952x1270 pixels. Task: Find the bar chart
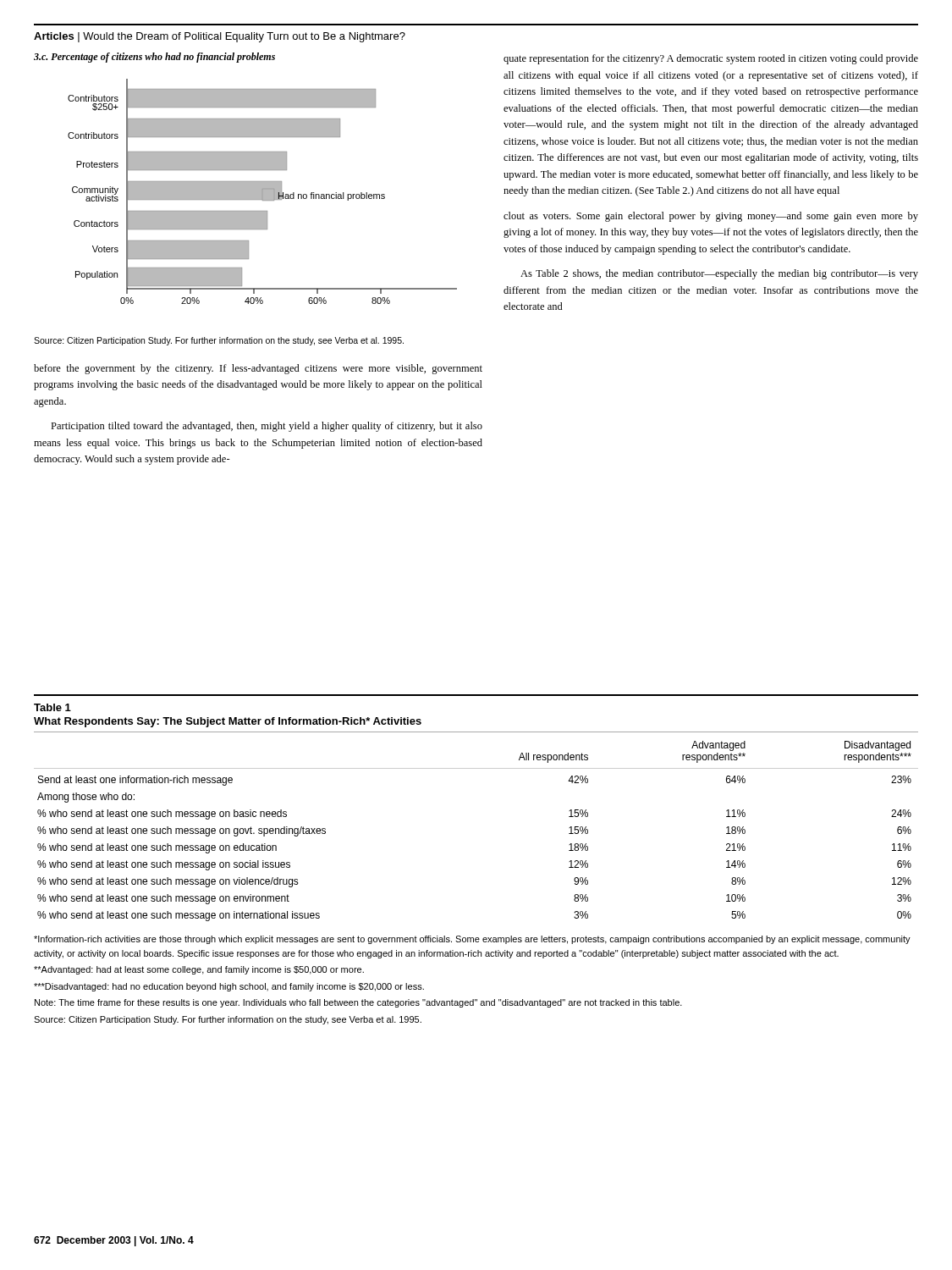[258, 201]
